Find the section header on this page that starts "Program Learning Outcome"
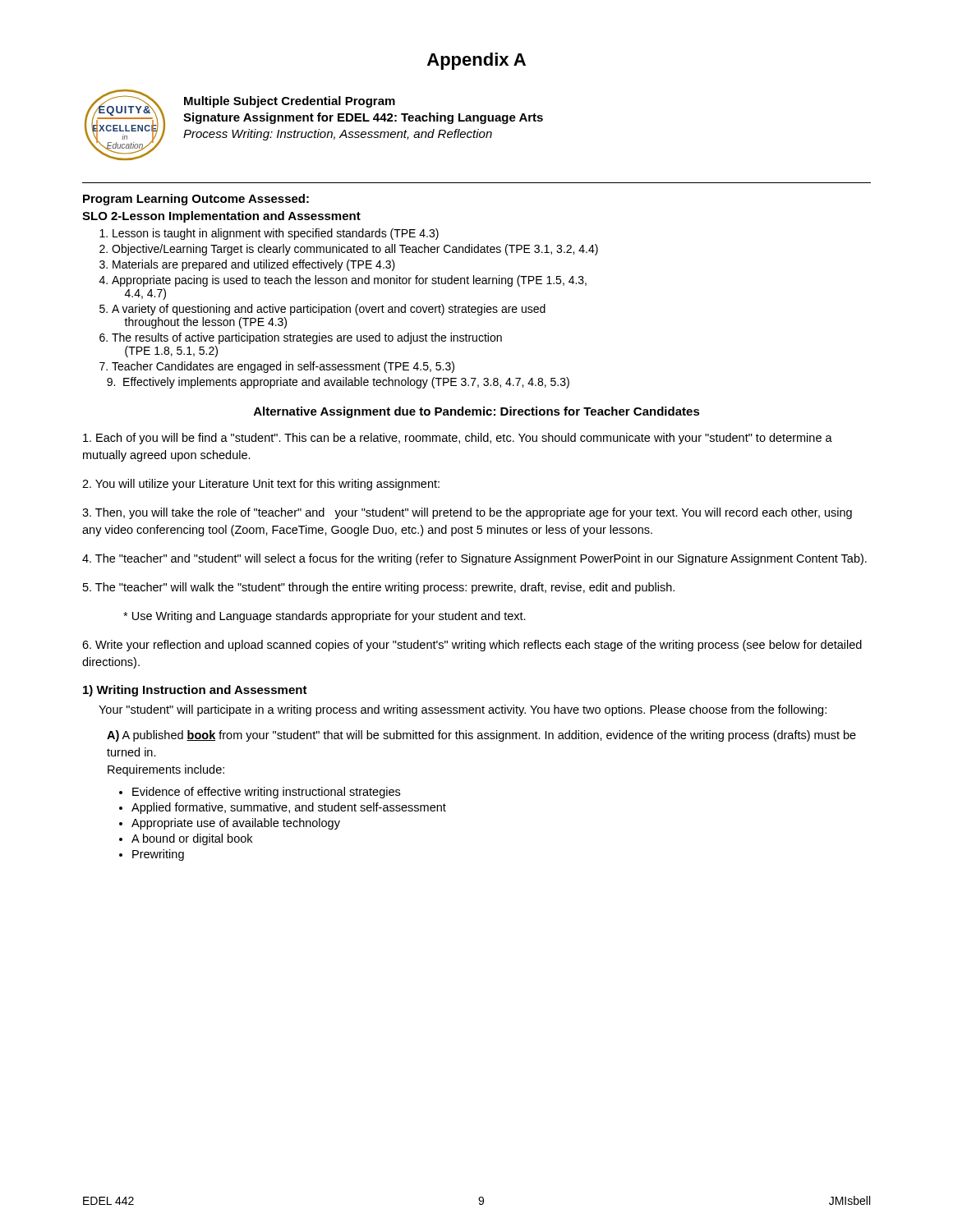The height and width of the screenshot is (1232, 953). tap(196, 198)
